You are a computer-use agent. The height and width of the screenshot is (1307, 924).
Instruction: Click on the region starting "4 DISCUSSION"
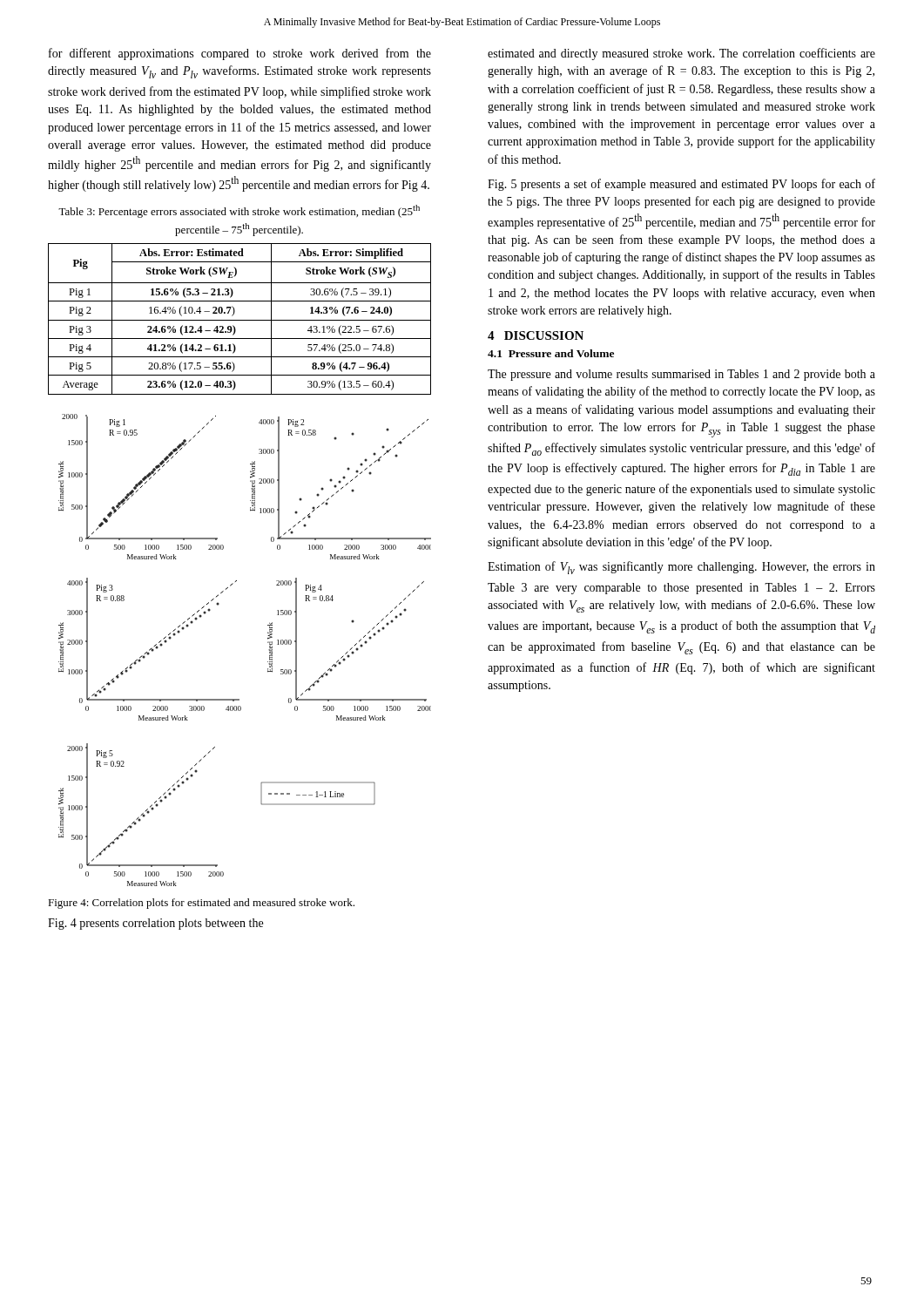point(536,336)
